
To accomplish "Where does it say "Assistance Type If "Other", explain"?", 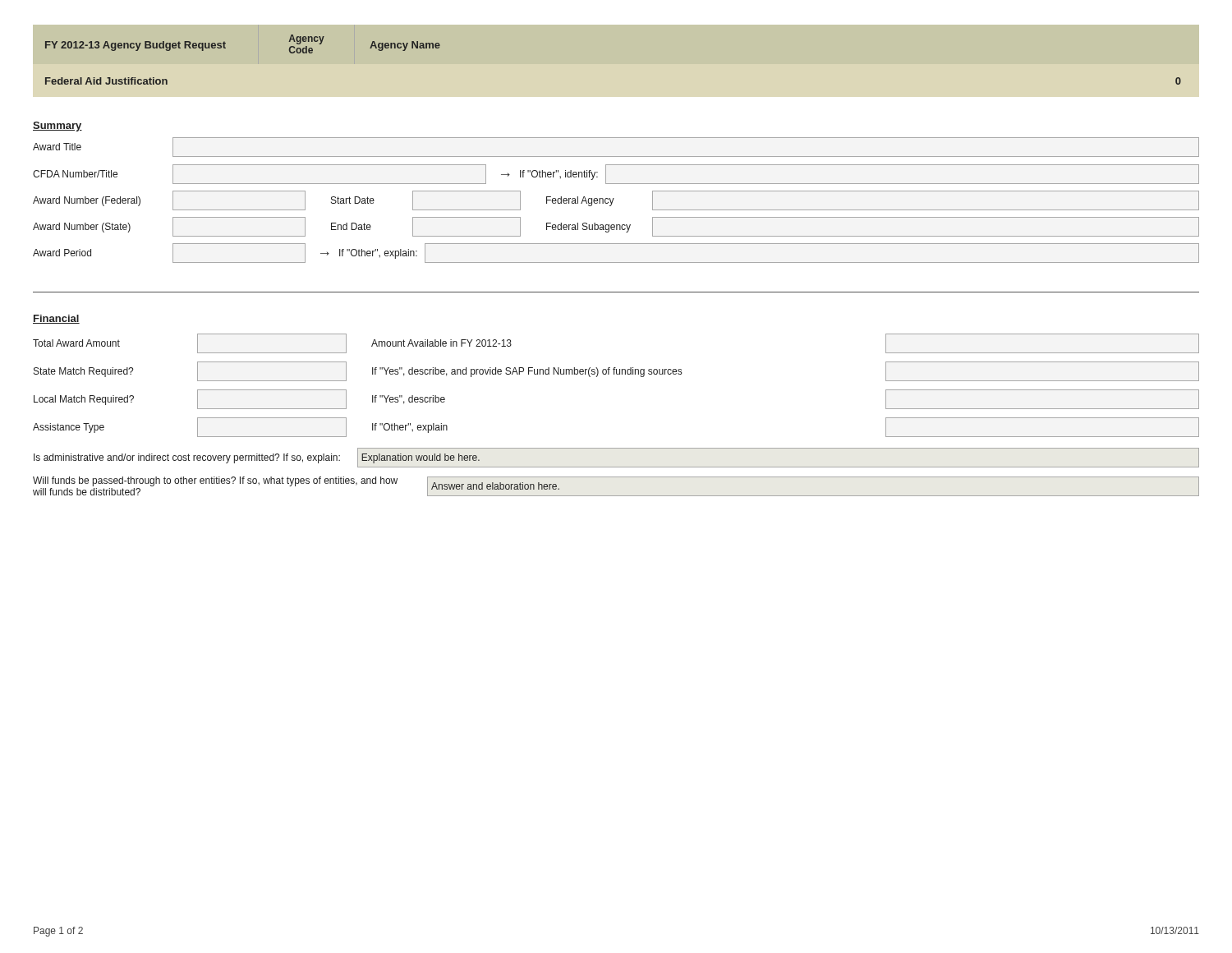I will click(90, 427).
